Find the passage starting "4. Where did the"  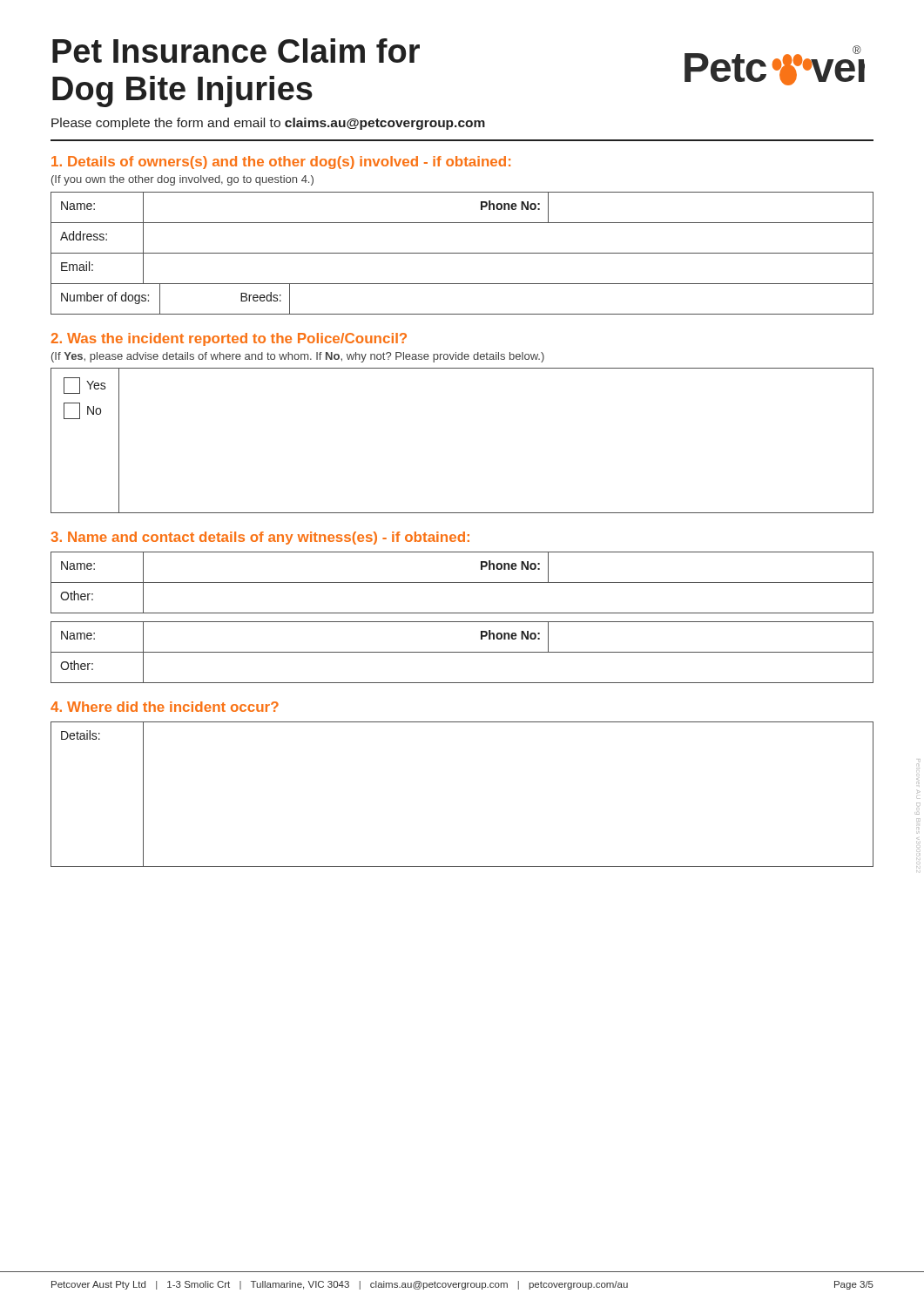(x=165, y=707)
